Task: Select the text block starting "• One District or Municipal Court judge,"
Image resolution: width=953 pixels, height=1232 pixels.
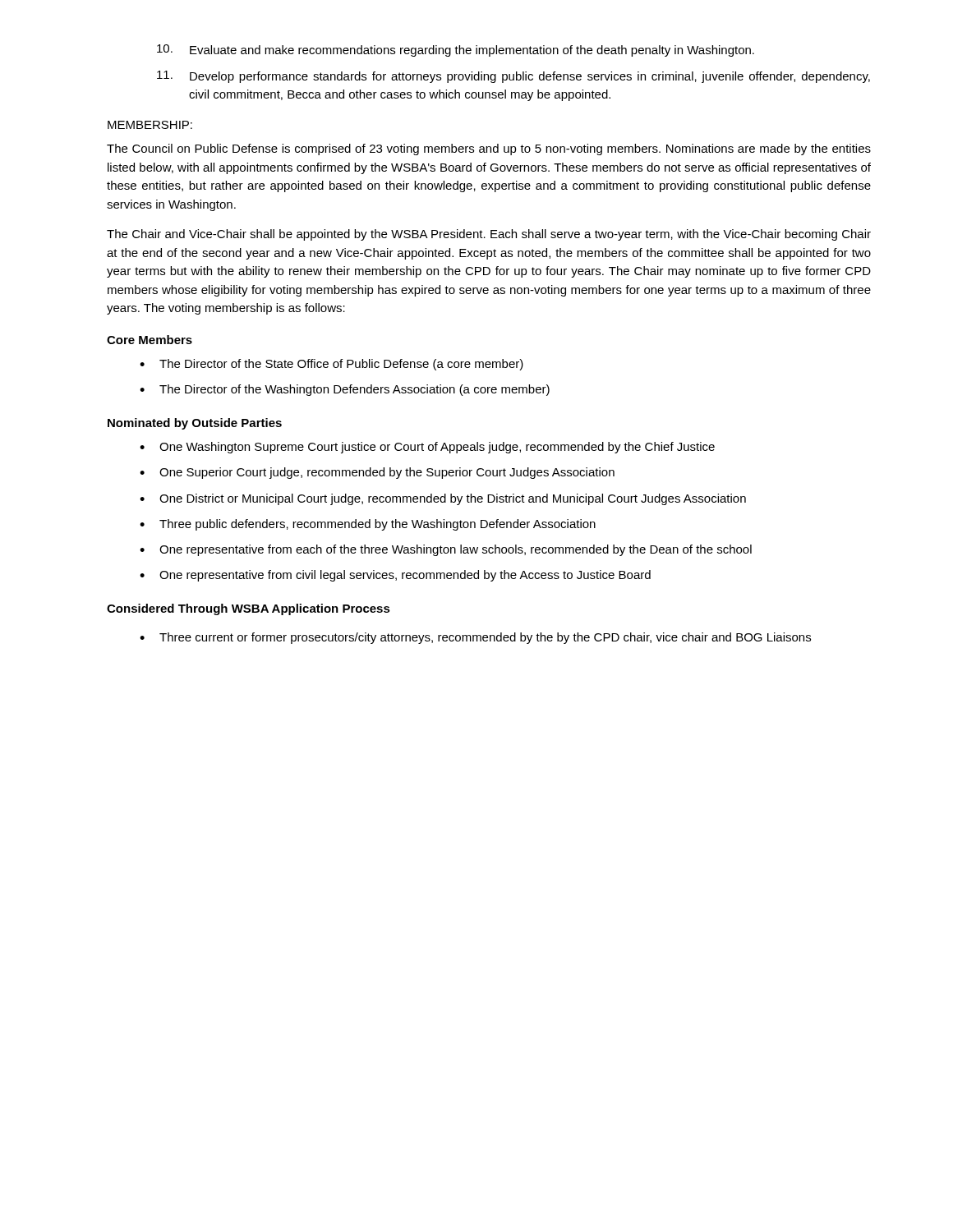Action: tap(505, 499)
